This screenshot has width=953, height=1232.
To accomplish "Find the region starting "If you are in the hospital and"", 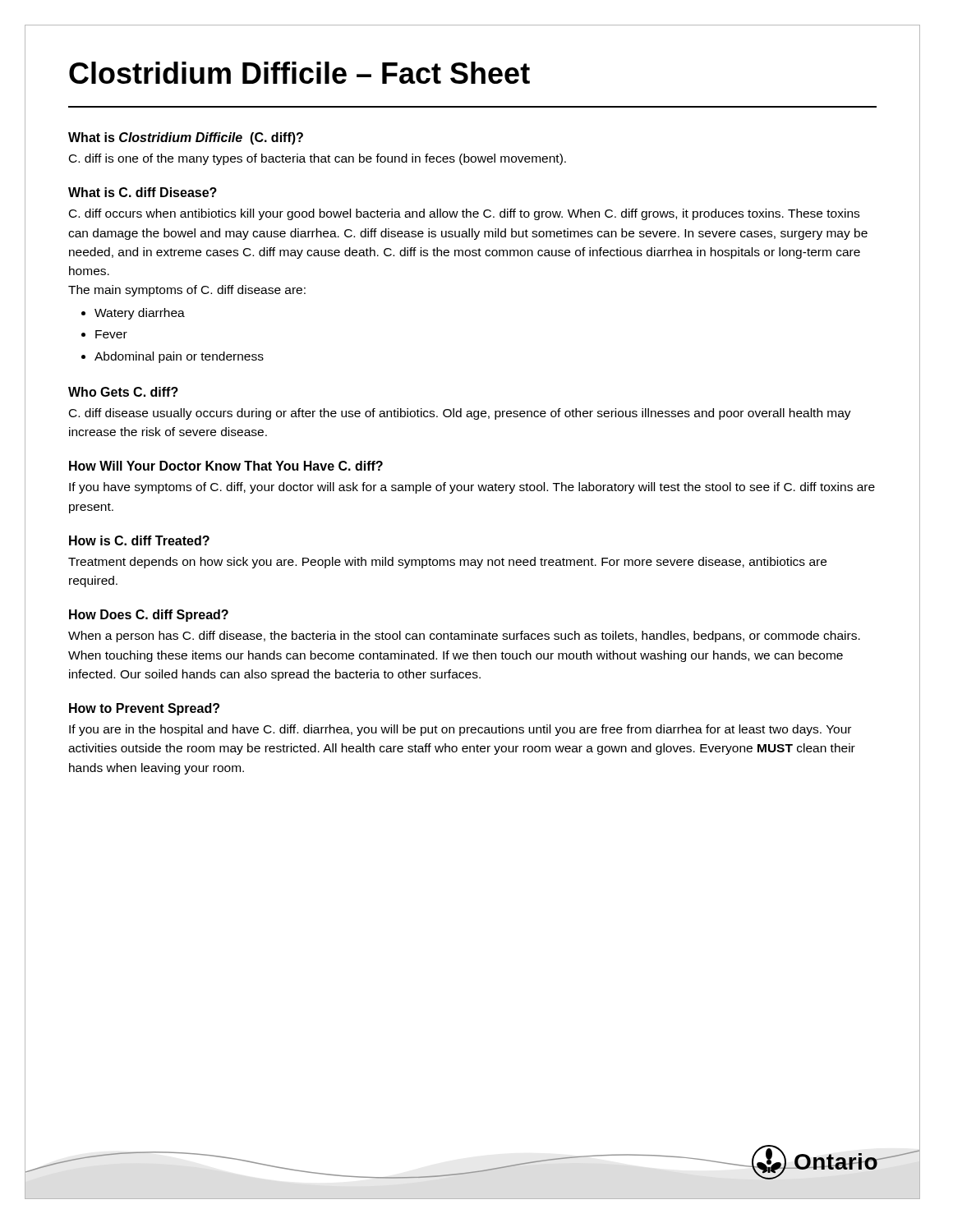I will (x=462, y=748).
